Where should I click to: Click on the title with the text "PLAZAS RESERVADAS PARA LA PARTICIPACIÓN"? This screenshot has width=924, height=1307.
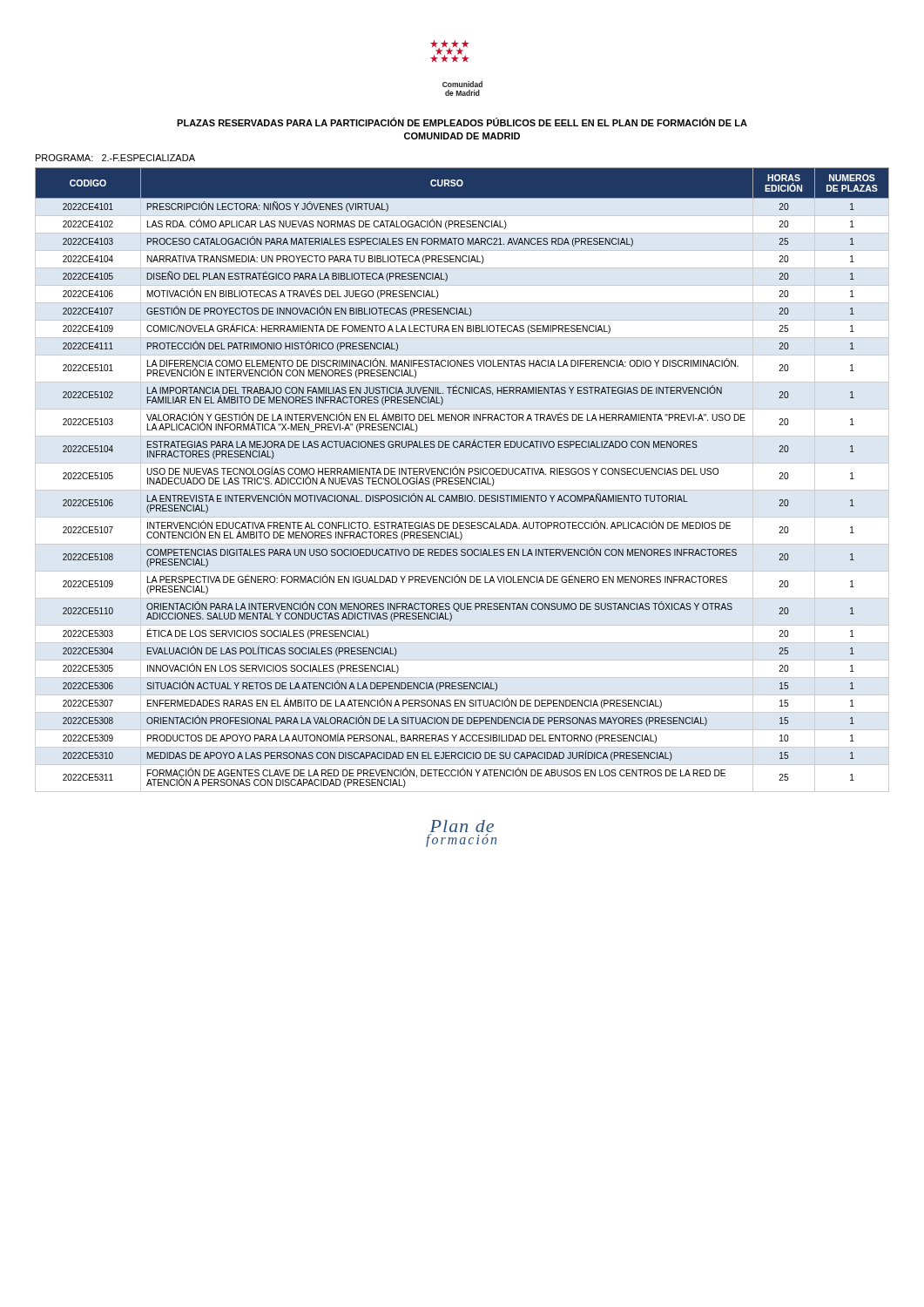pos(462,130)
